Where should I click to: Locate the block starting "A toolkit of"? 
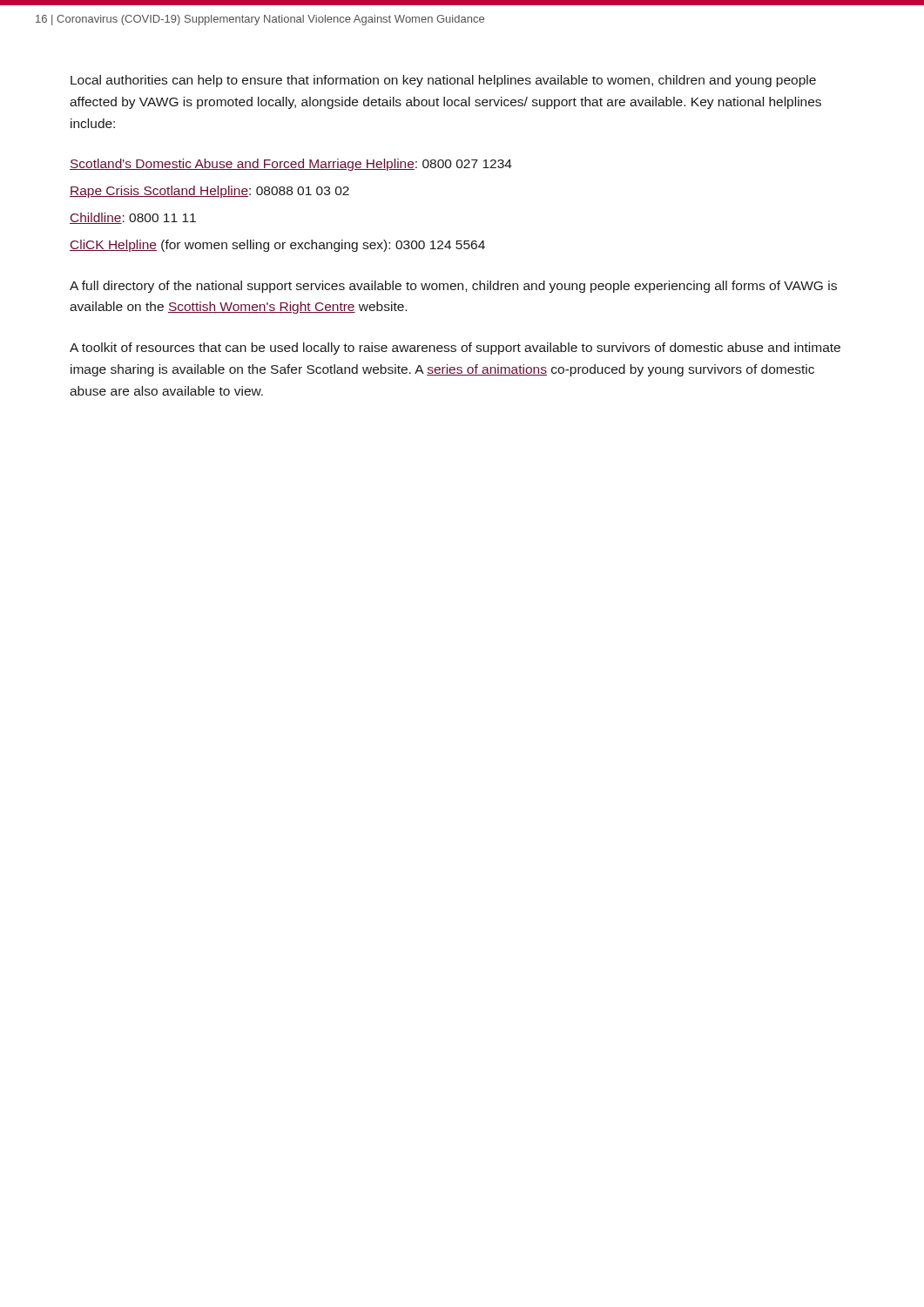[x=462, y=370]
